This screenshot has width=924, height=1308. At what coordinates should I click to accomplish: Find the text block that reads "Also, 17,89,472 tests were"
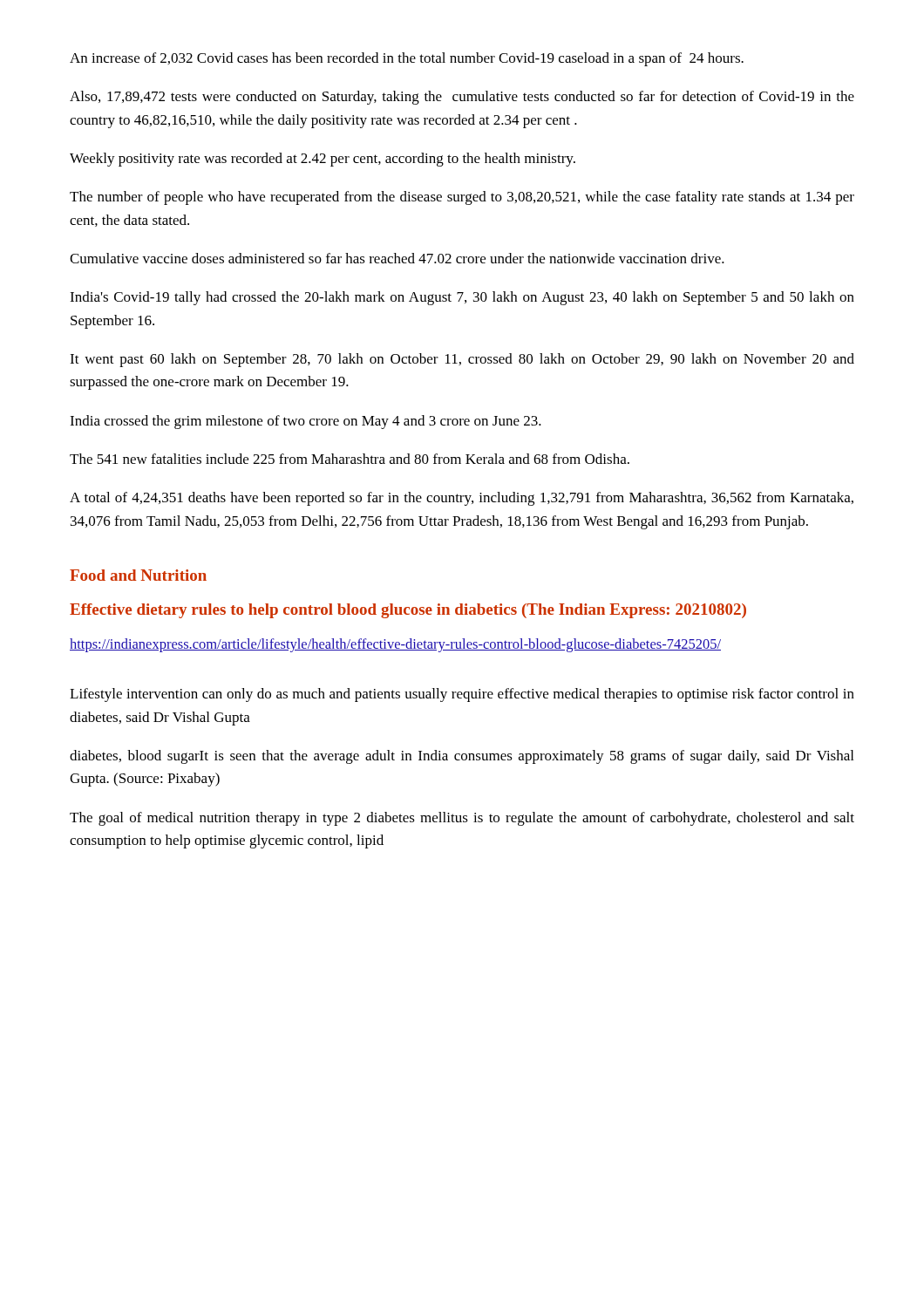(x=462, y=108)
